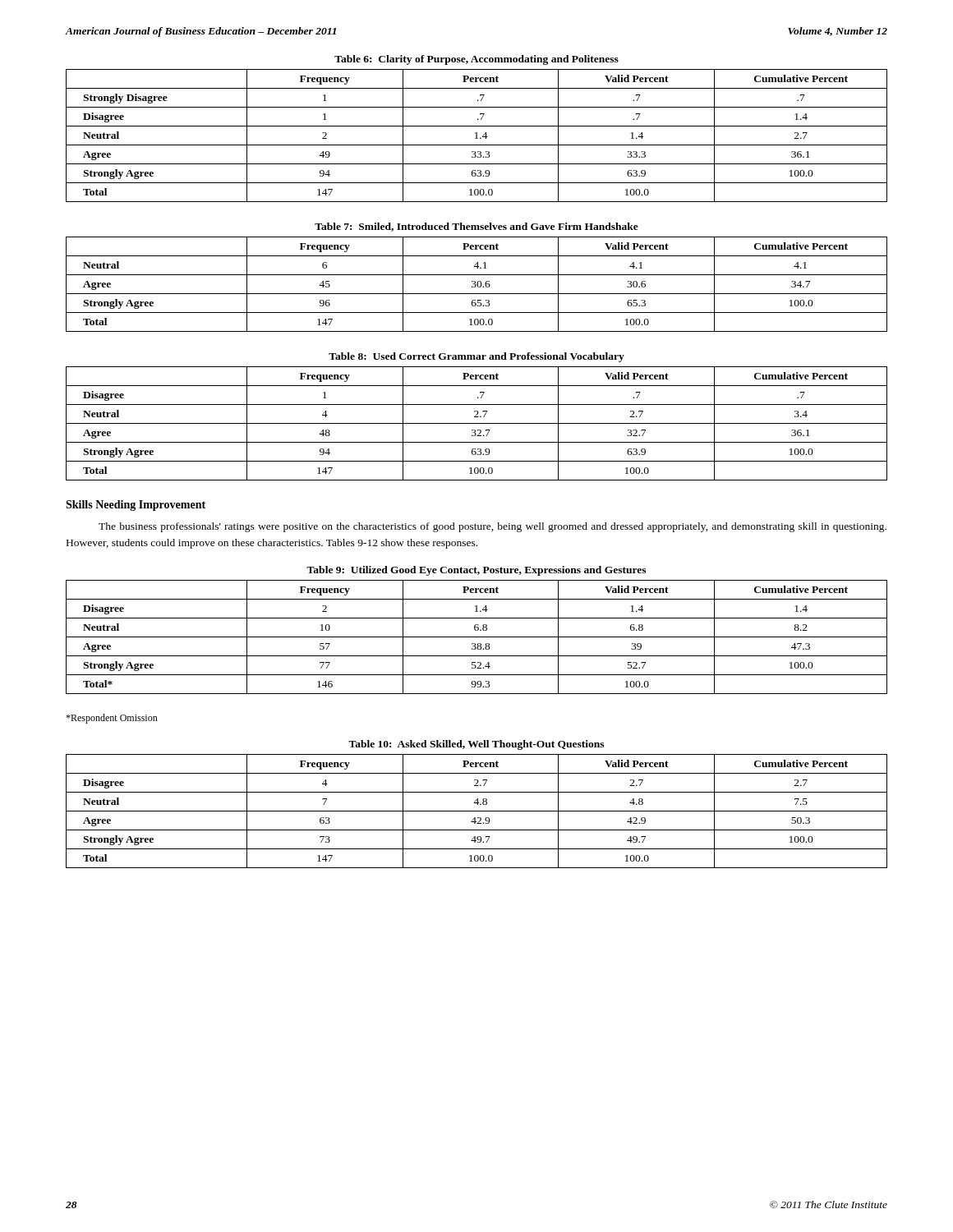Locate the caption that opens with "Table 6: Clarity of Purpose,"
The width and height of the screenshot is (953, 1232).
click(476, 59)
